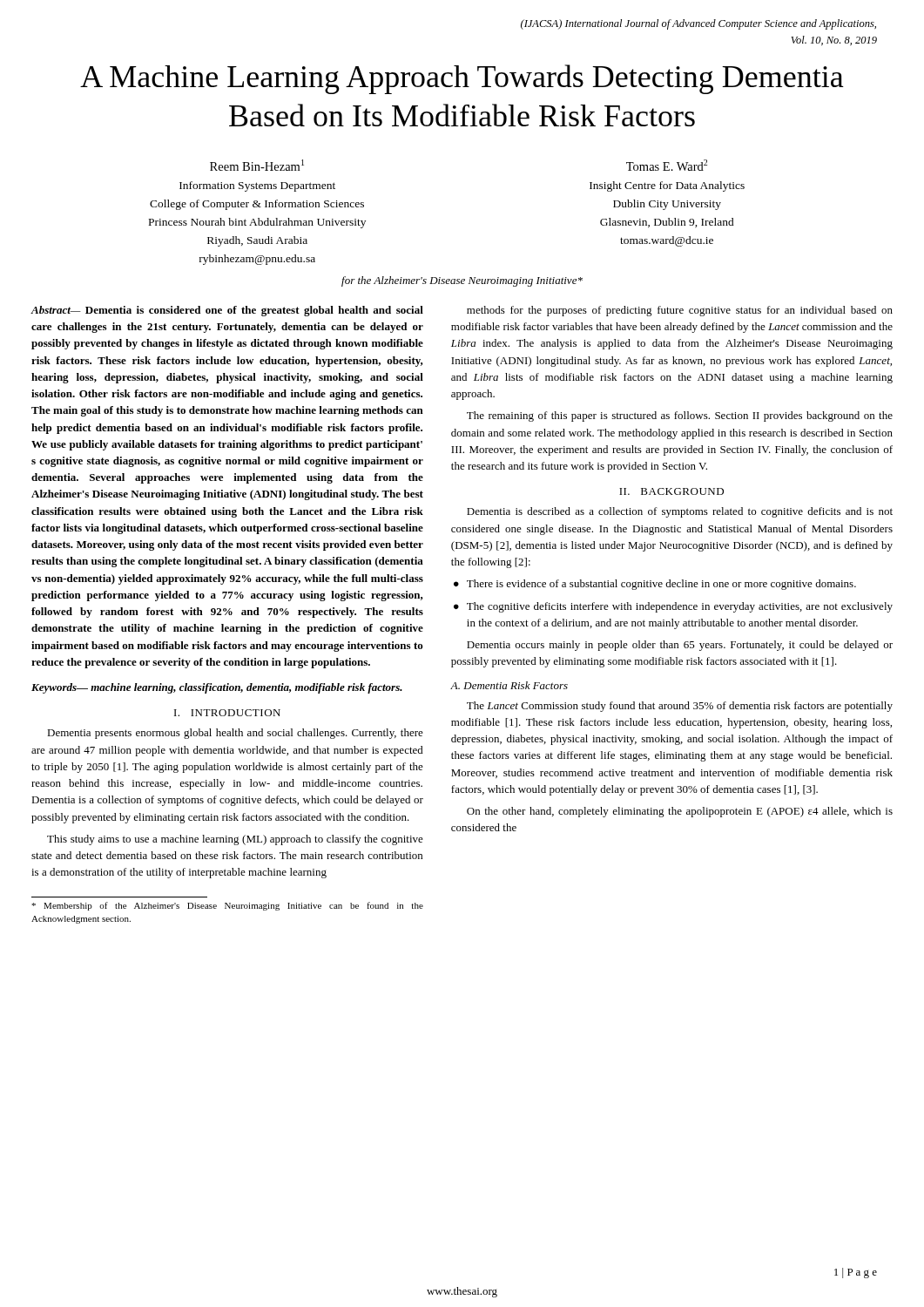
Task: Select the text block starting "Reem Bin-Hezam1 Information Systems Department College of Computer"
Action: [257, 211]
